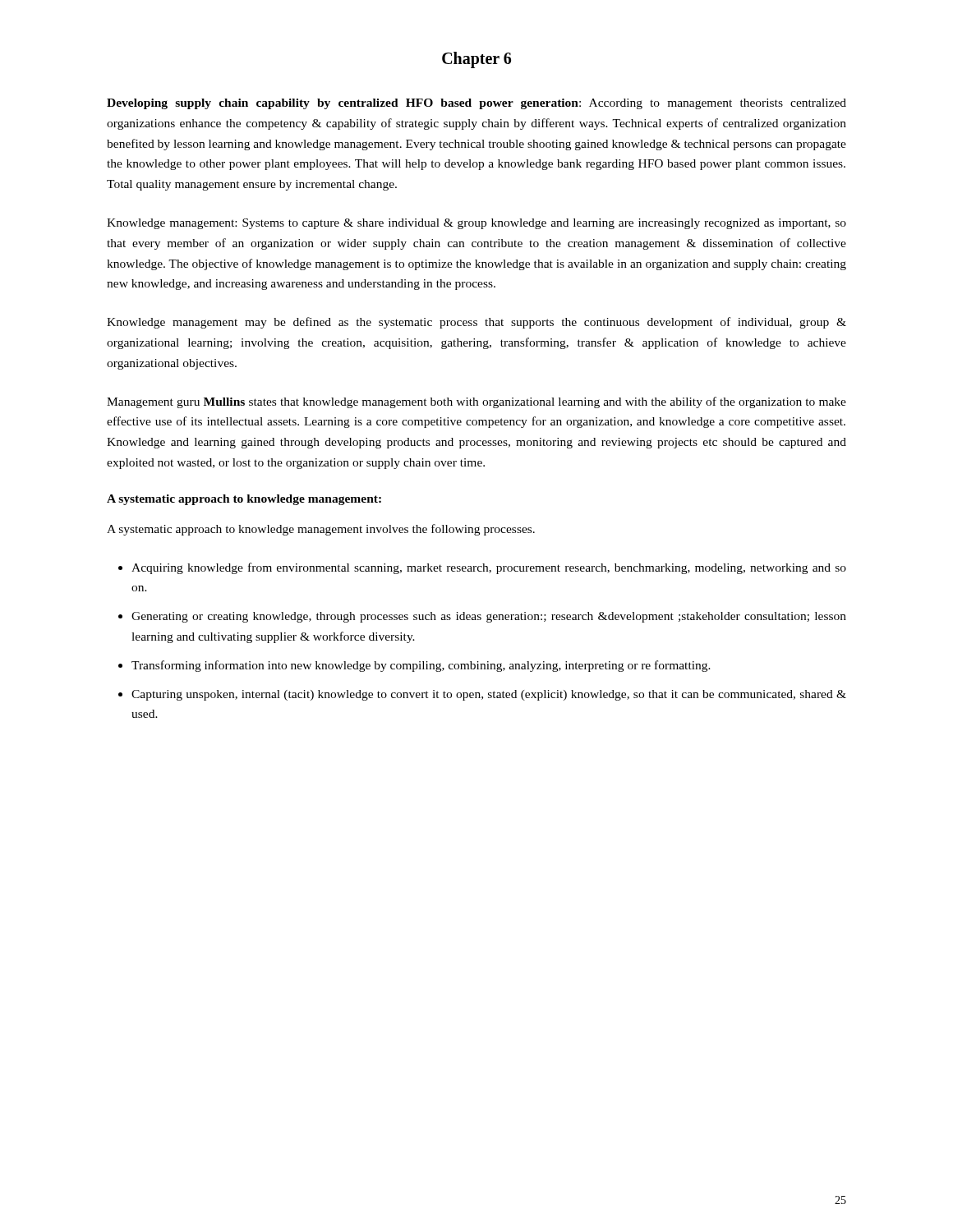Image resolution: width=953 pixels, height=1232 pixels.
Task: Navigate to the text block starting "Knowledge management may be defined as the"
Action: [x=476, y=342]
